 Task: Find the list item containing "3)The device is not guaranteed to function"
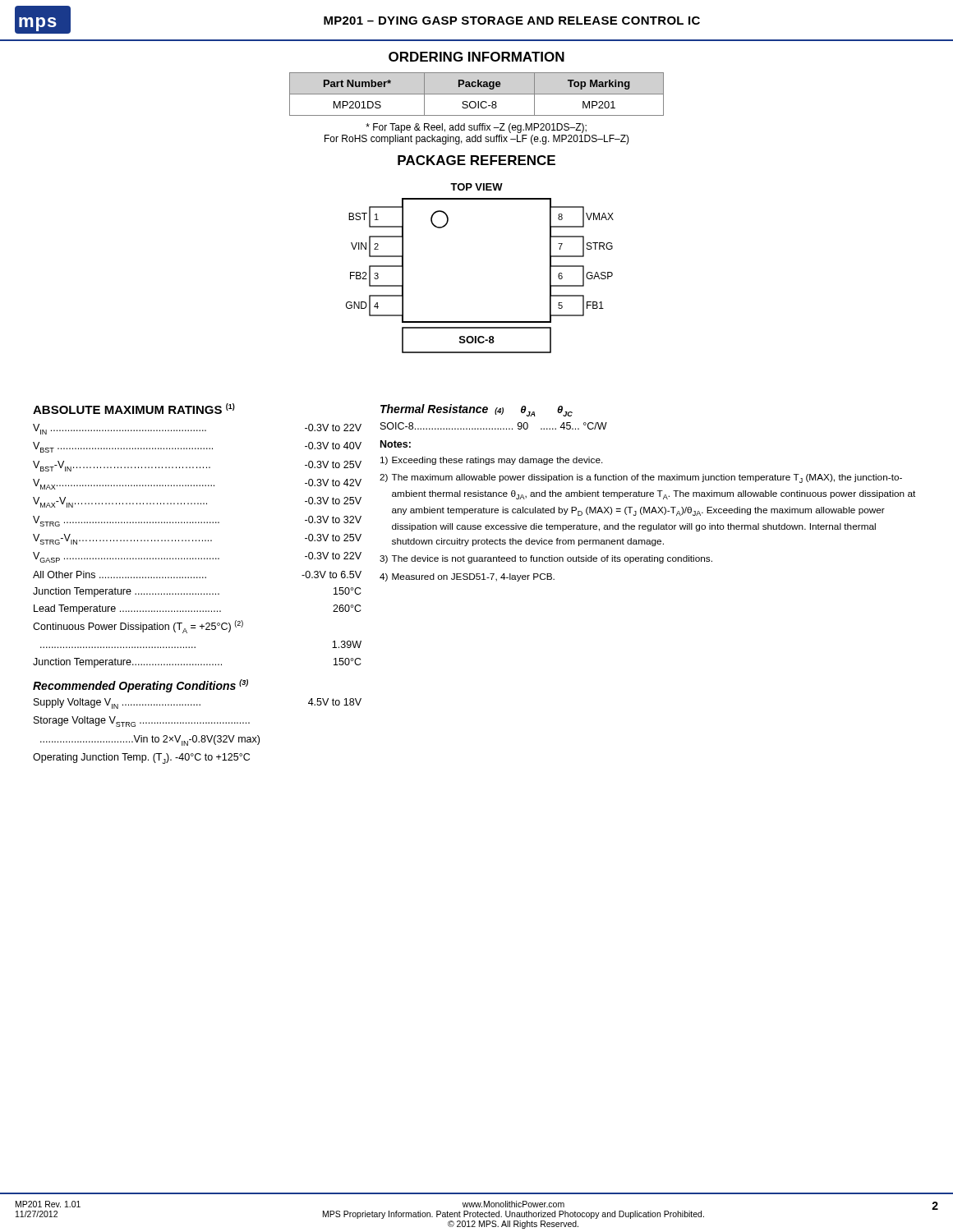546,559
